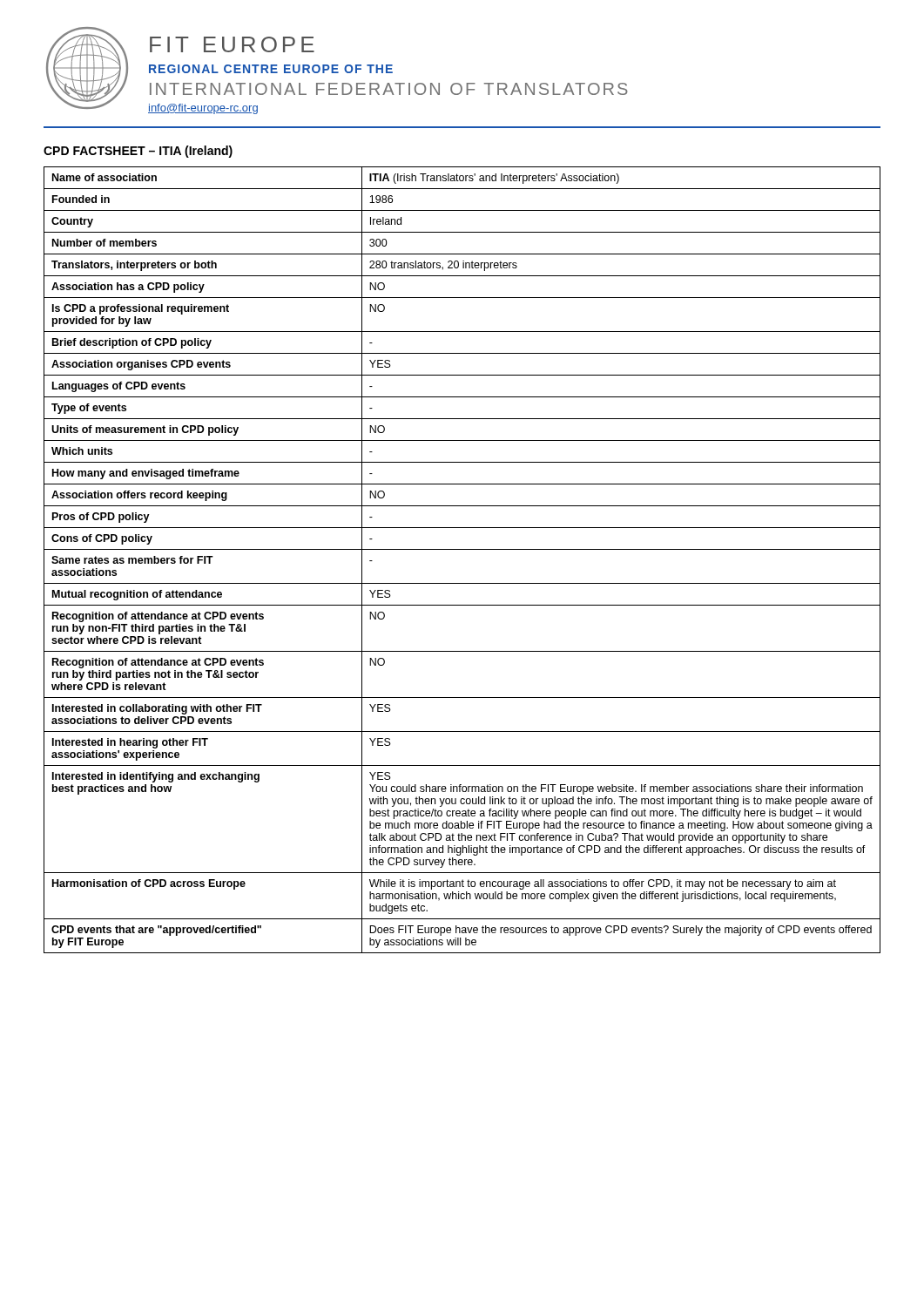Locate the block starting "FIT EUROPE"
Viewport: 924px width, 1307px height.
(x=233, y=44)
